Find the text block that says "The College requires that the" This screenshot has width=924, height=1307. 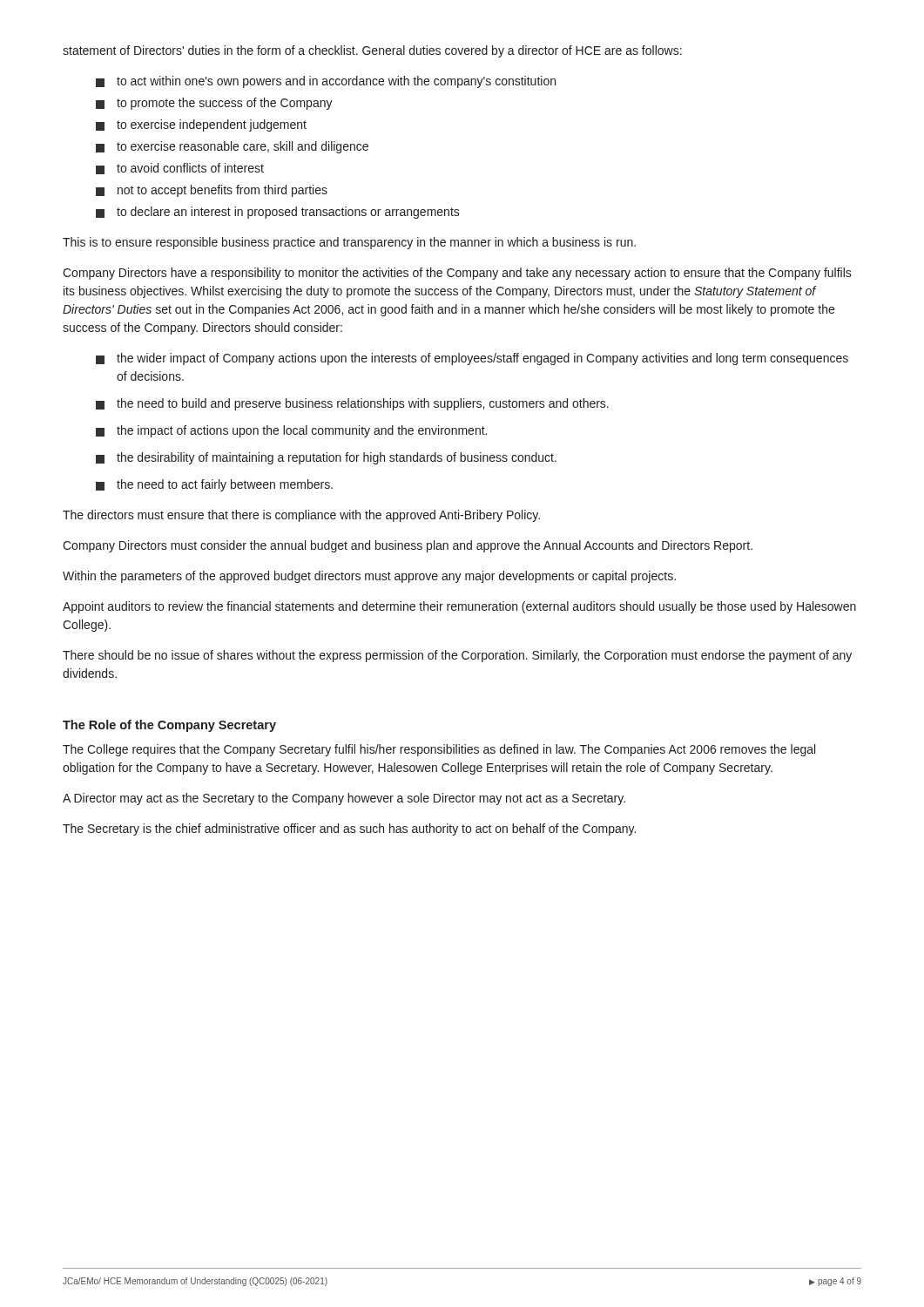click(x=439, y=759)
